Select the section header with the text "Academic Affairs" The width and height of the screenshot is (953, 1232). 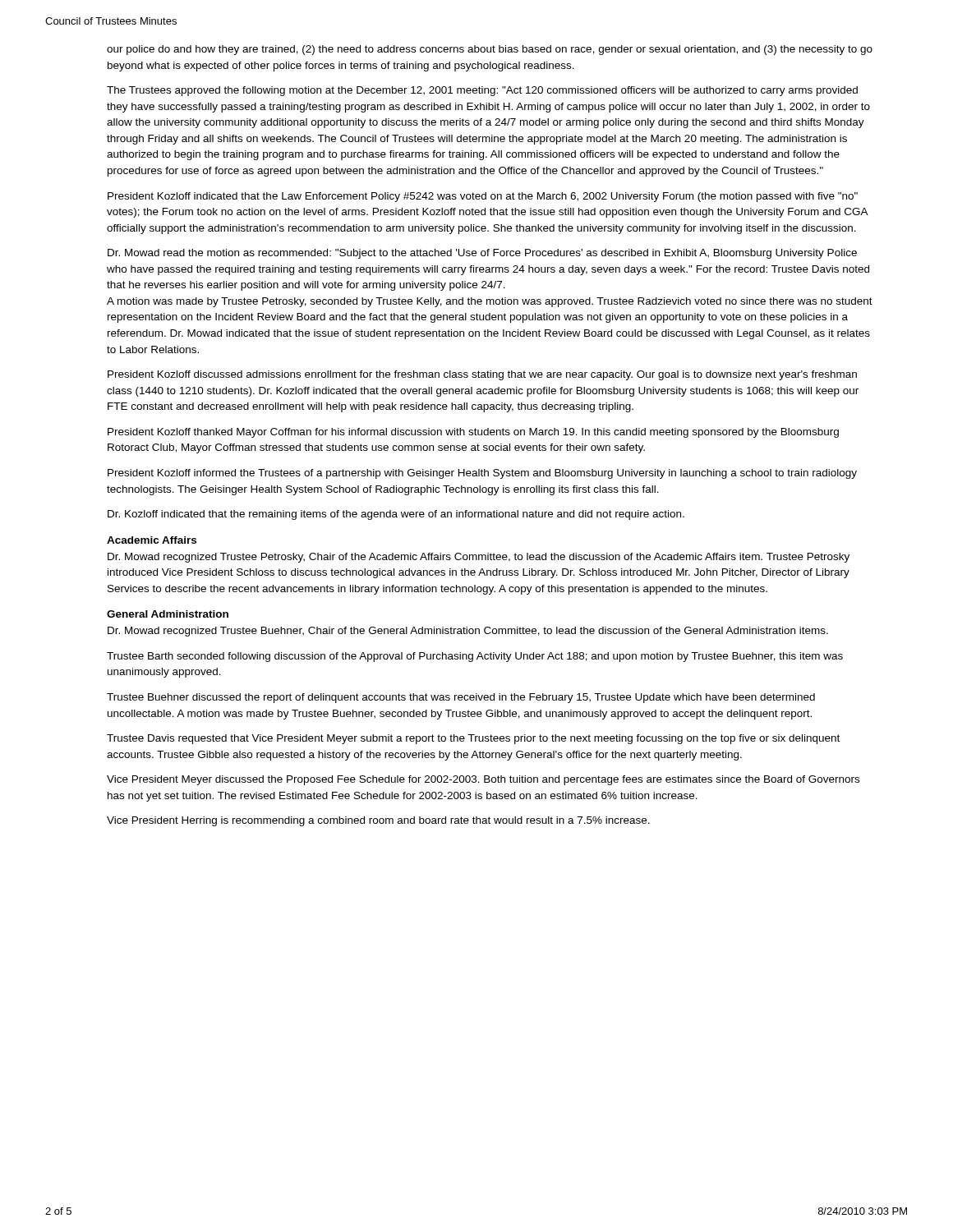(x=152, y=540)
